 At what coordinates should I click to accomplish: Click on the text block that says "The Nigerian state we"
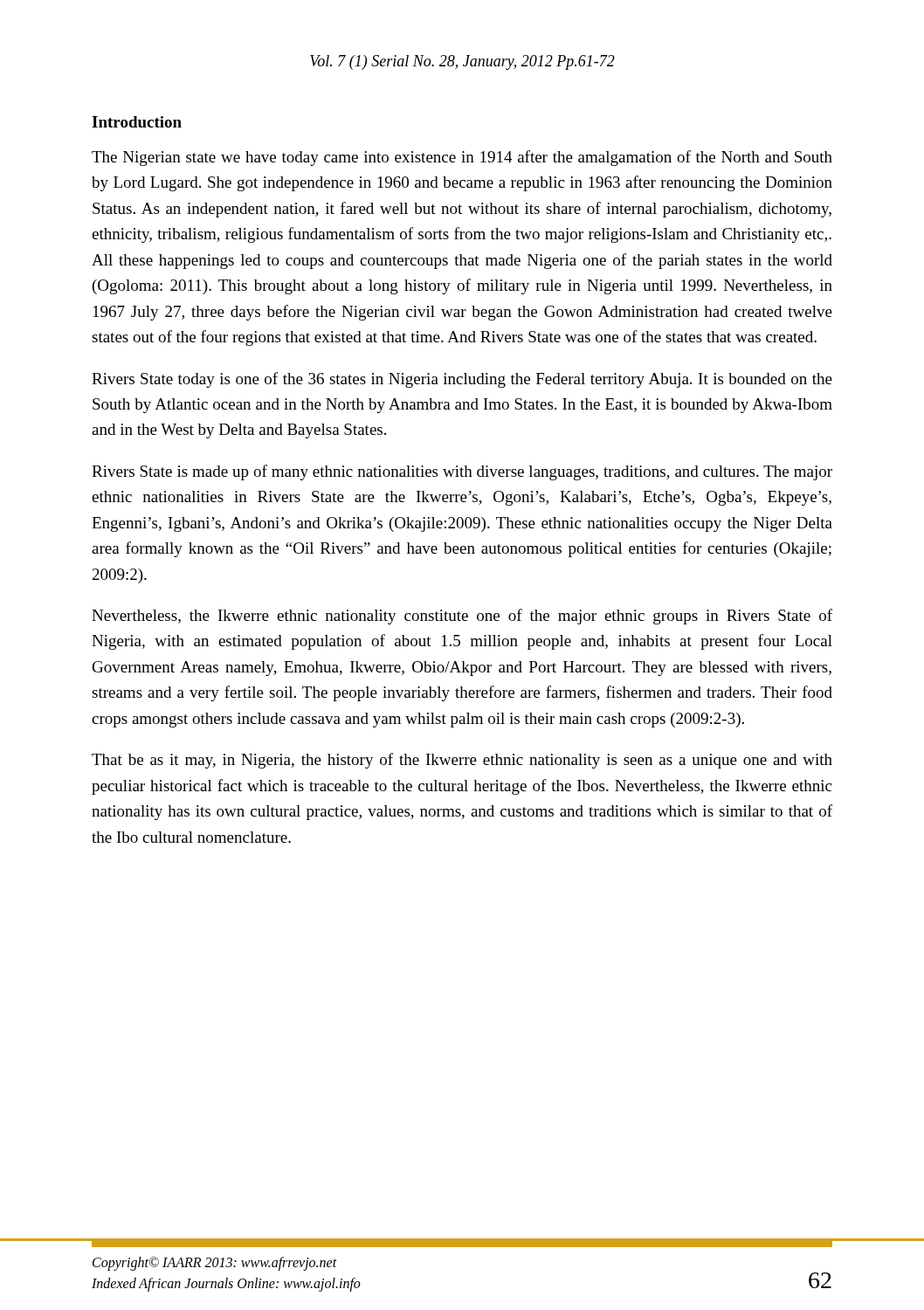[462, 247]
